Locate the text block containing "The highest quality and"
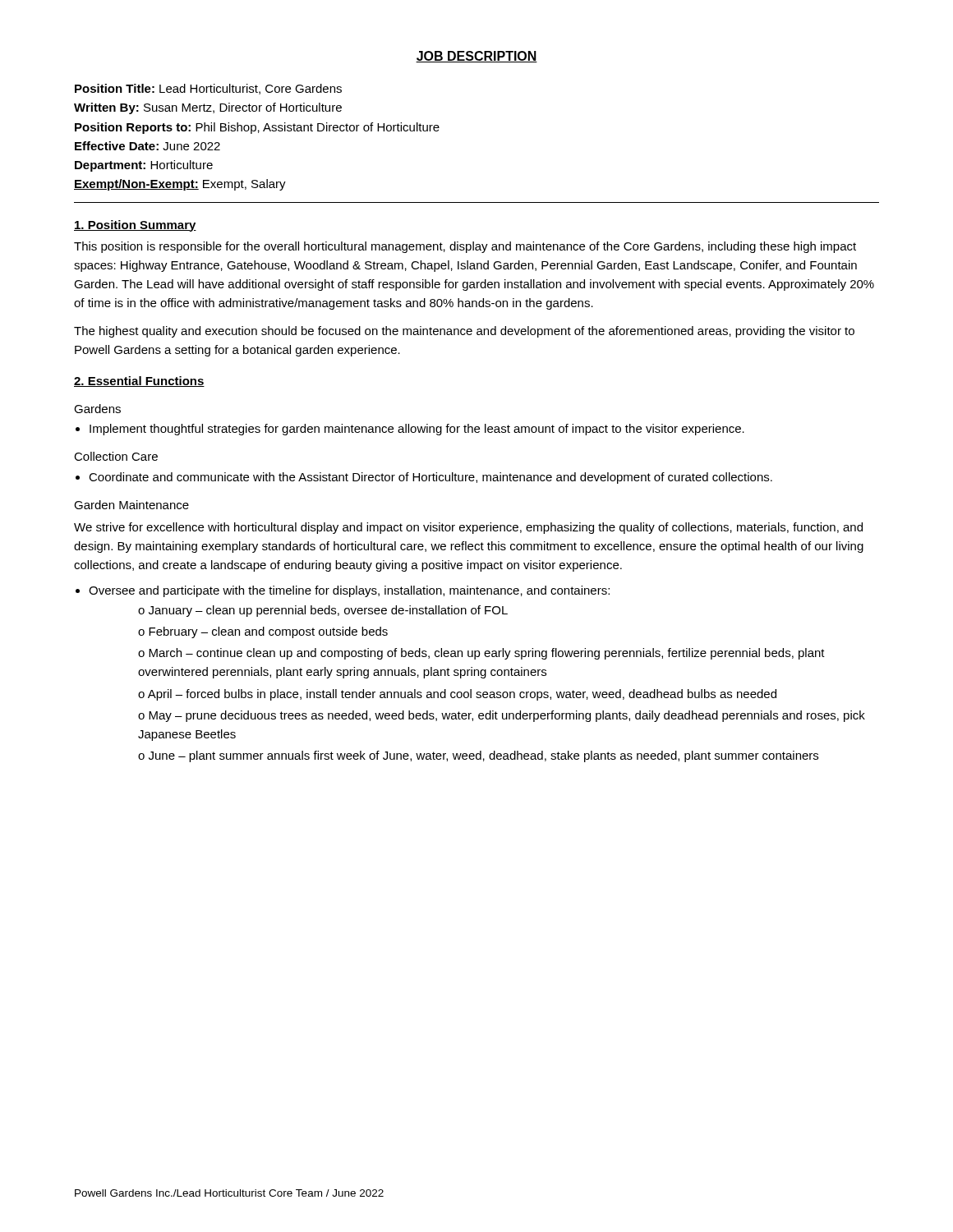 464,340
